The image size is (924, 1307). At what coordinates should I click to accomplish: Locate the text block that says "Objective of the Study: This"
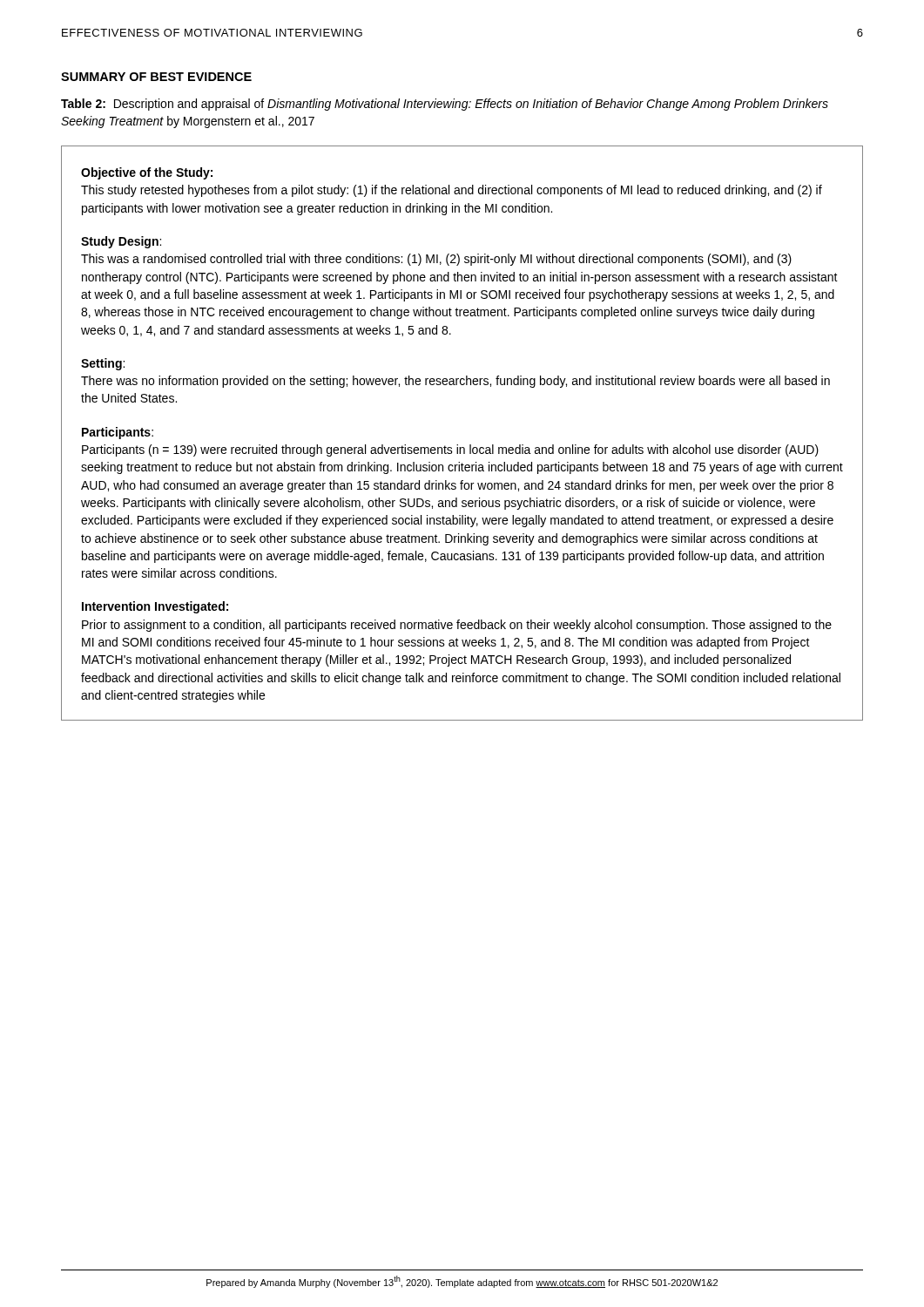(462, 191)
